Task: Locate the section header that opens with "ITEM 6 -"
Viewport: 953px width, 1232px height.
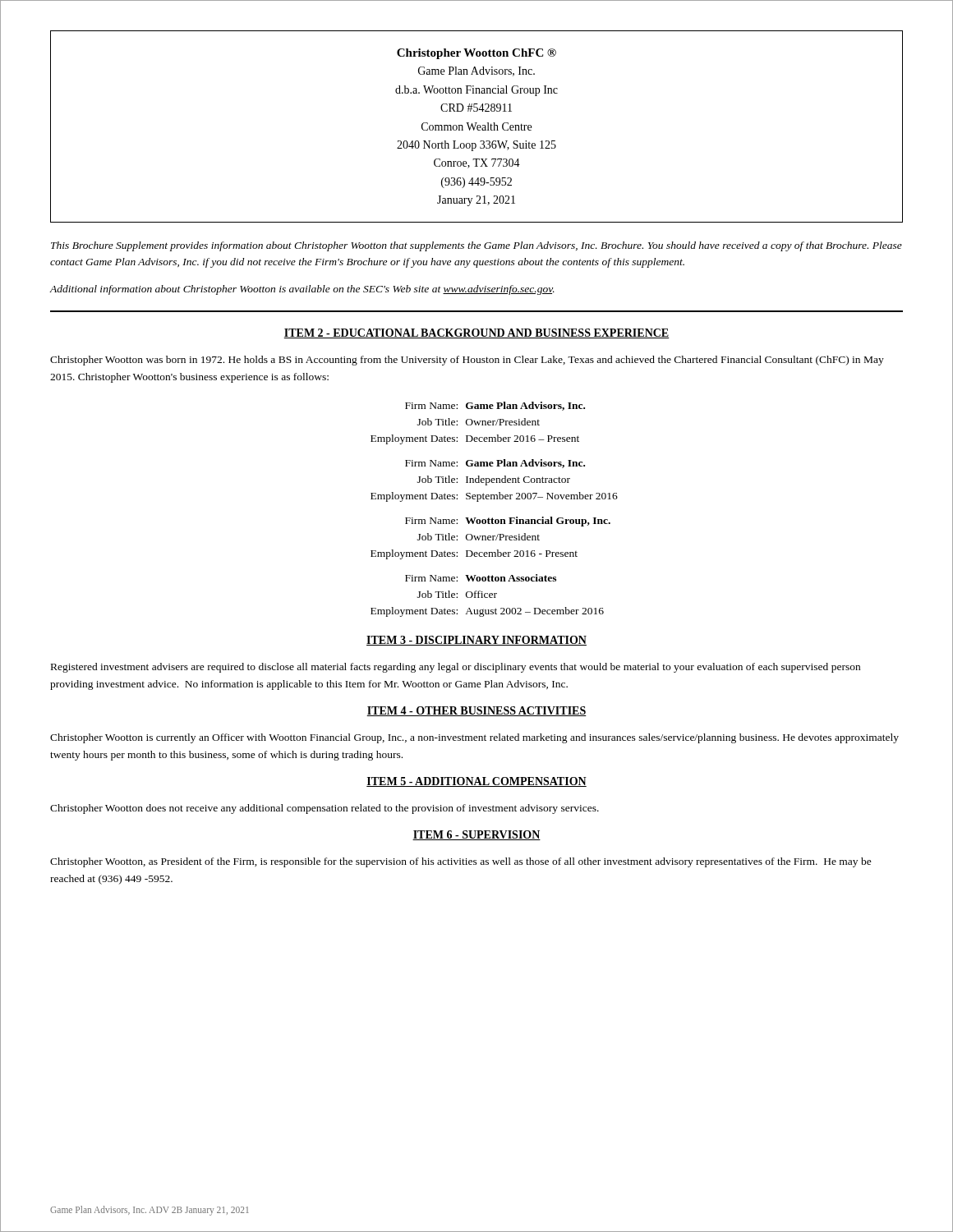Action: click(x=476, y=835)
